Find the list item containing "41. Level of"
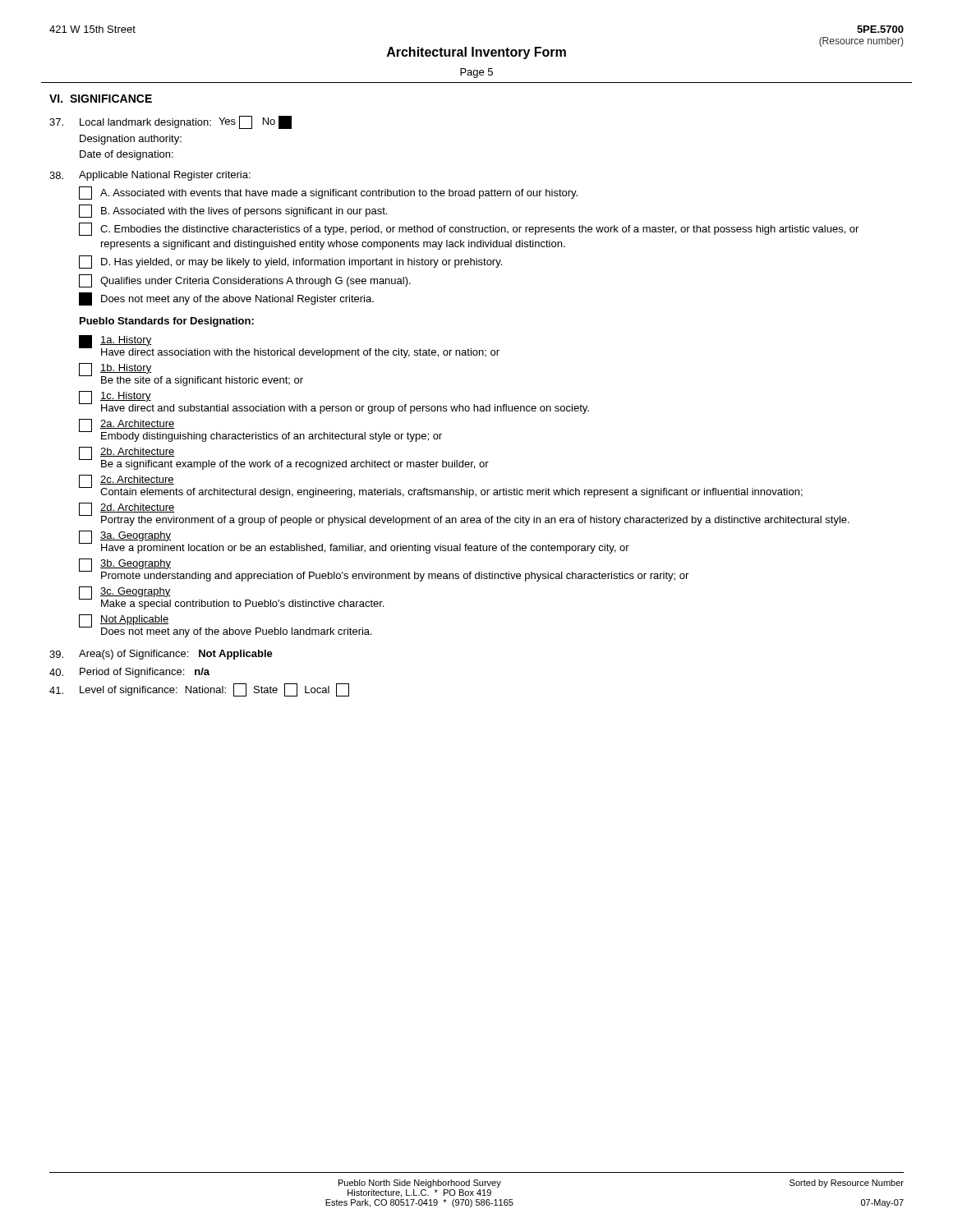Screen dimensions: 1232x953 [x=199, y=690]
